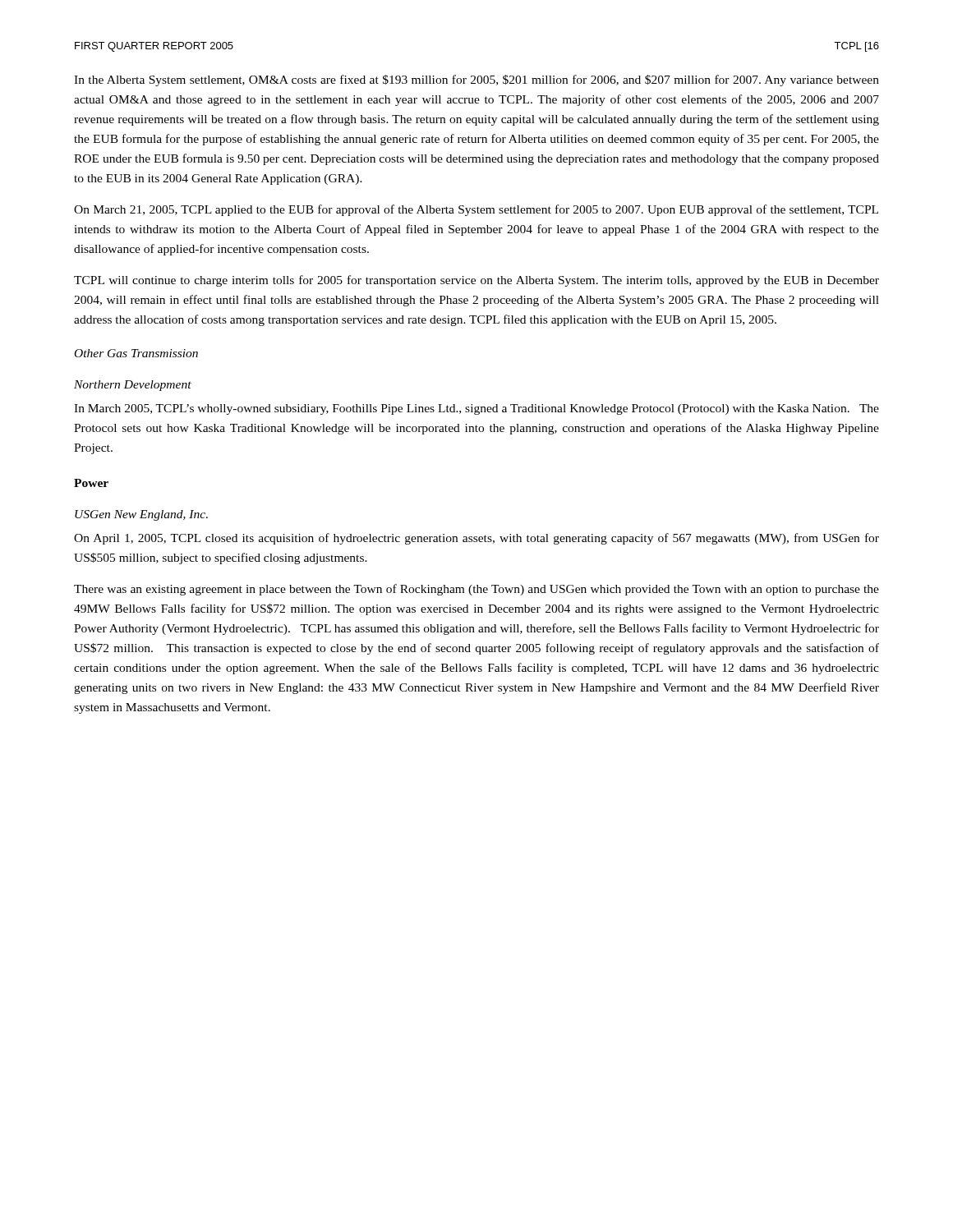Where does it say "USGen New England, Inc."?
Viewport: 953px width, 1232px height.
coord(141,514)
